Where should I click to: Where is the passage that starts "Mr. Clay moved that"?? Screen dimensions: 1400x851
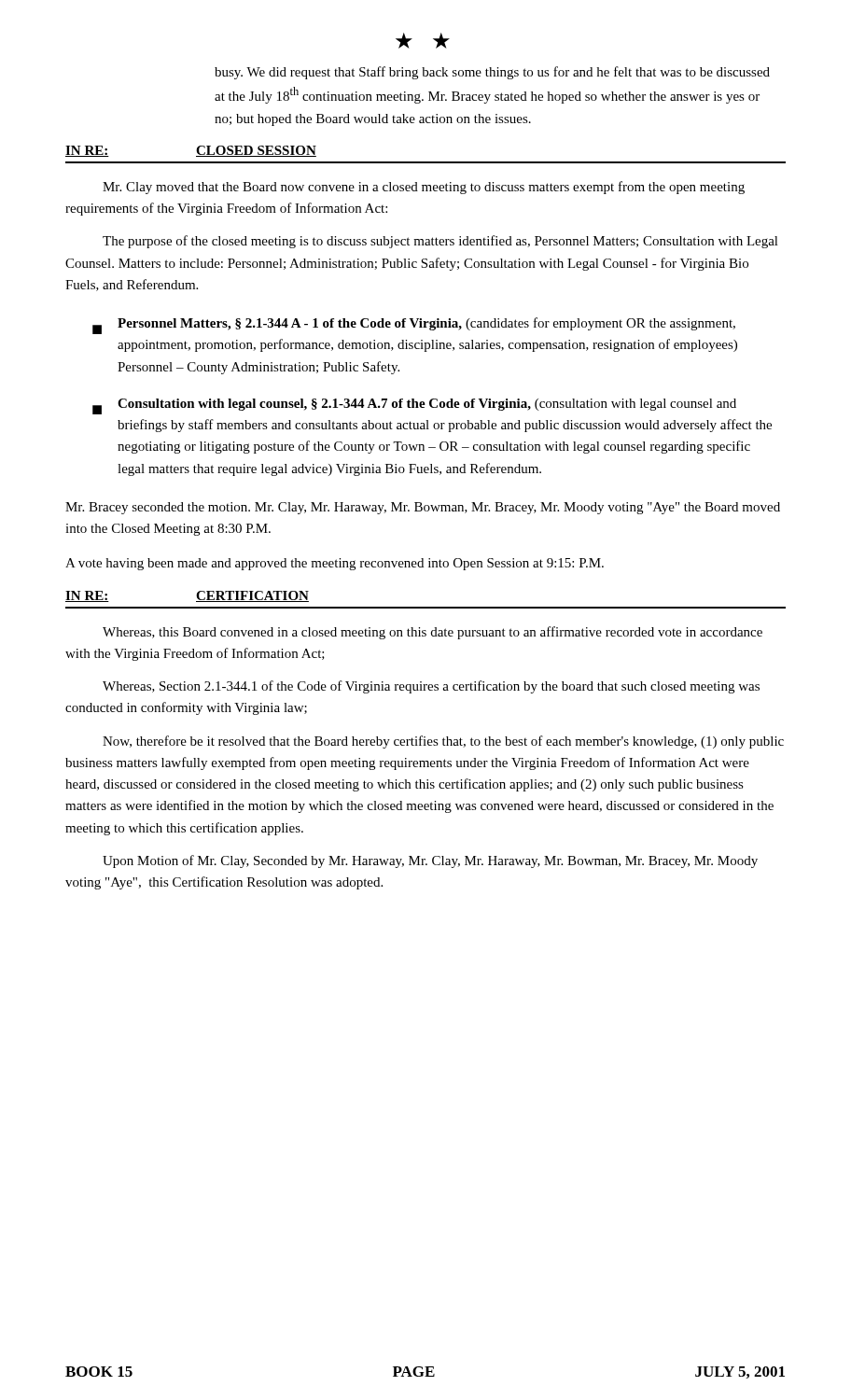point(405,197)
